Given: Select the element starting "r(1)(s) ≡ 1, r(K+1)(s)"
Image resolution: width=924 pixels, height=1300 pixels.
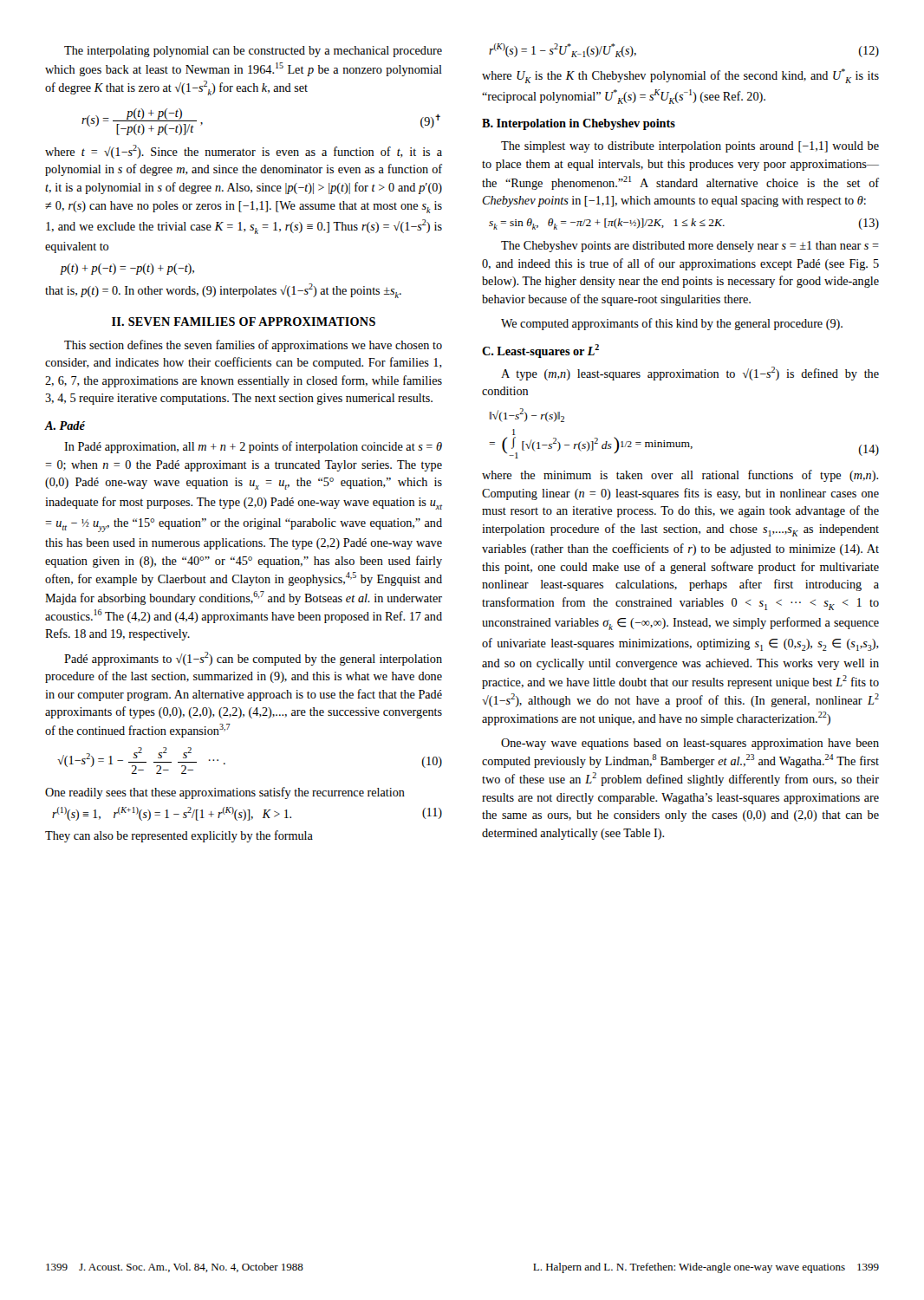Looking at the screenshot, I should [247, 813].
